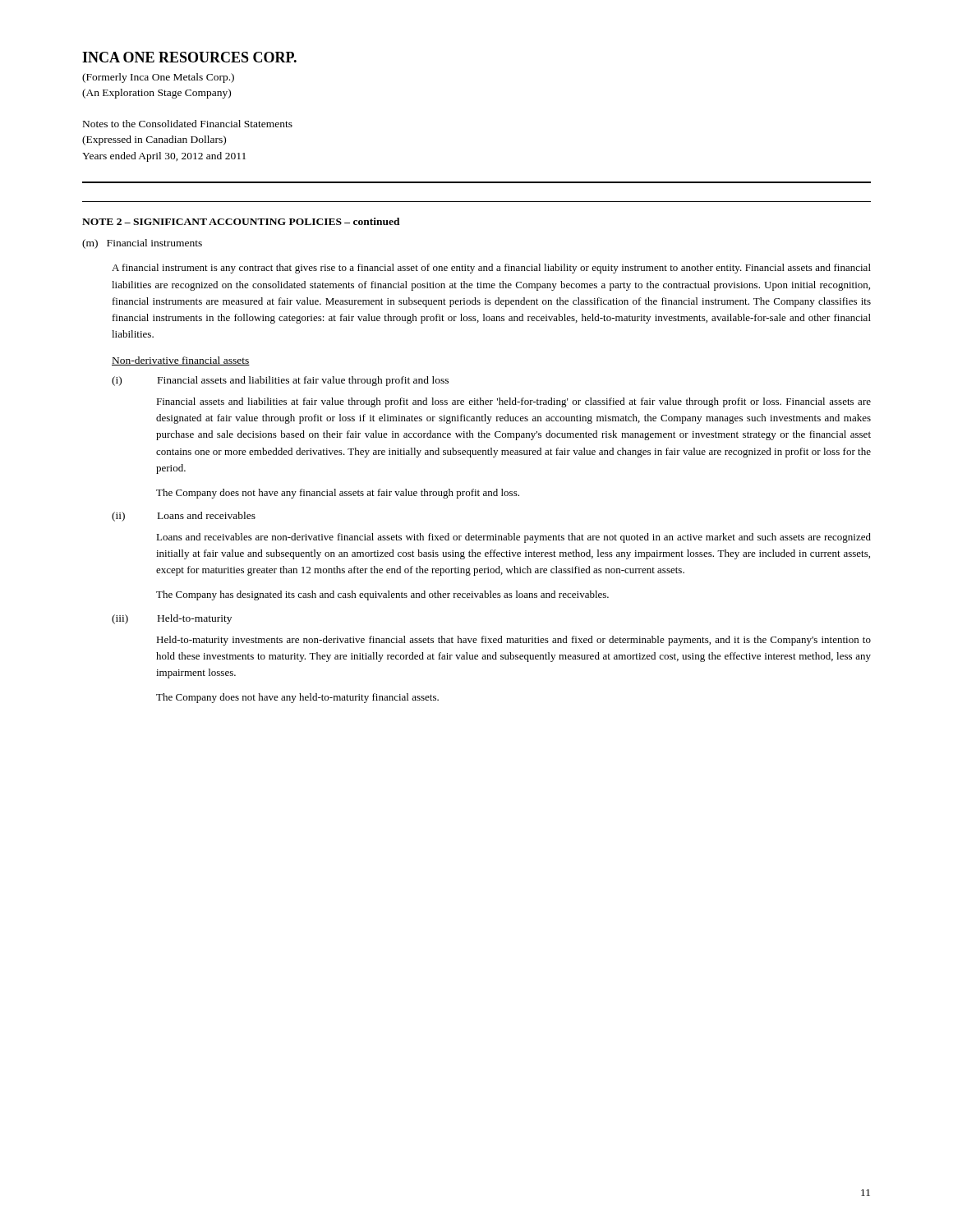
Task: Where does it say "INCA ONE RESOURCES CORP."?
Action: (x=189, y=57)
